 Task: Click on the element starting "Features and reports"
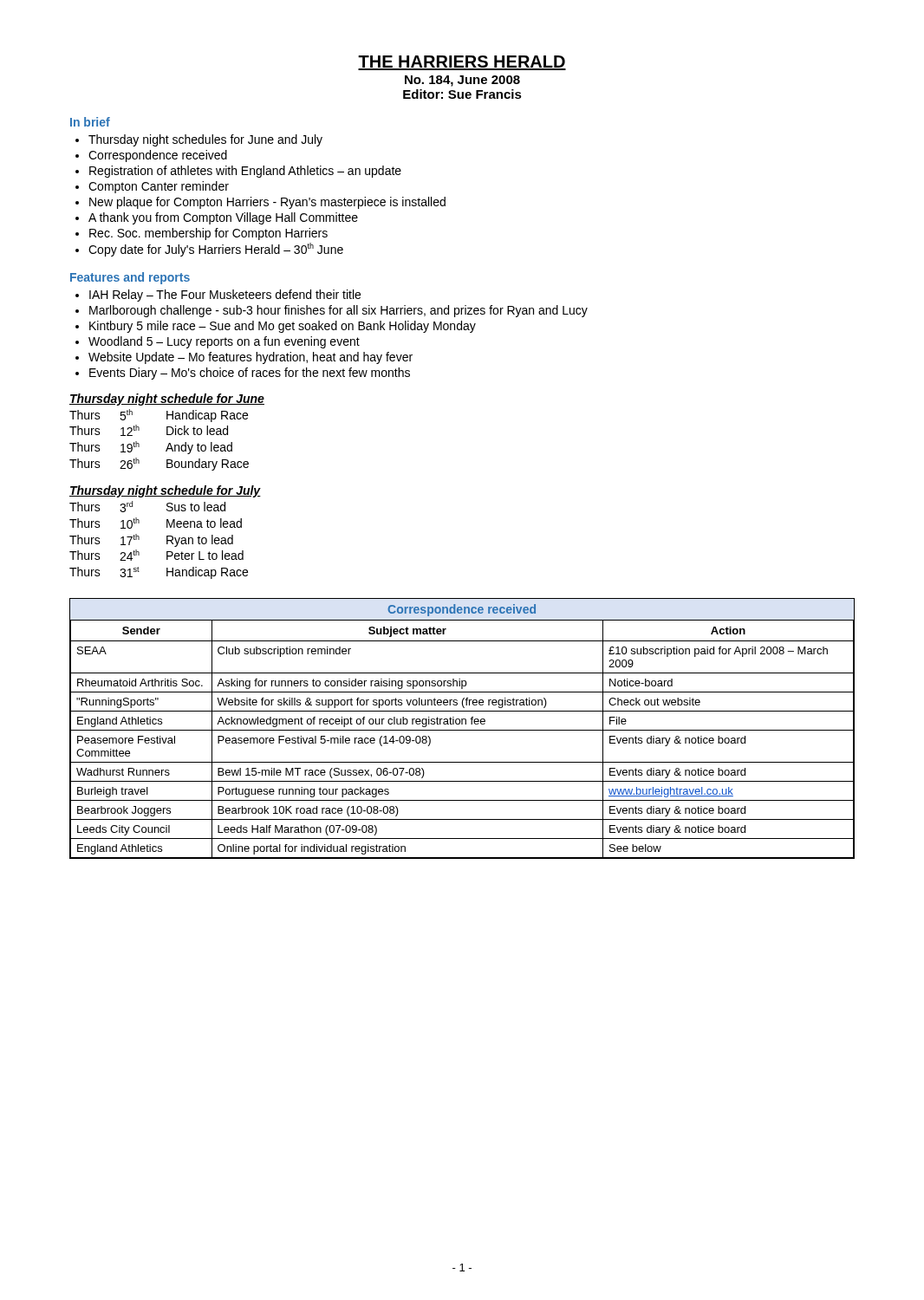[x=130, y=277]
